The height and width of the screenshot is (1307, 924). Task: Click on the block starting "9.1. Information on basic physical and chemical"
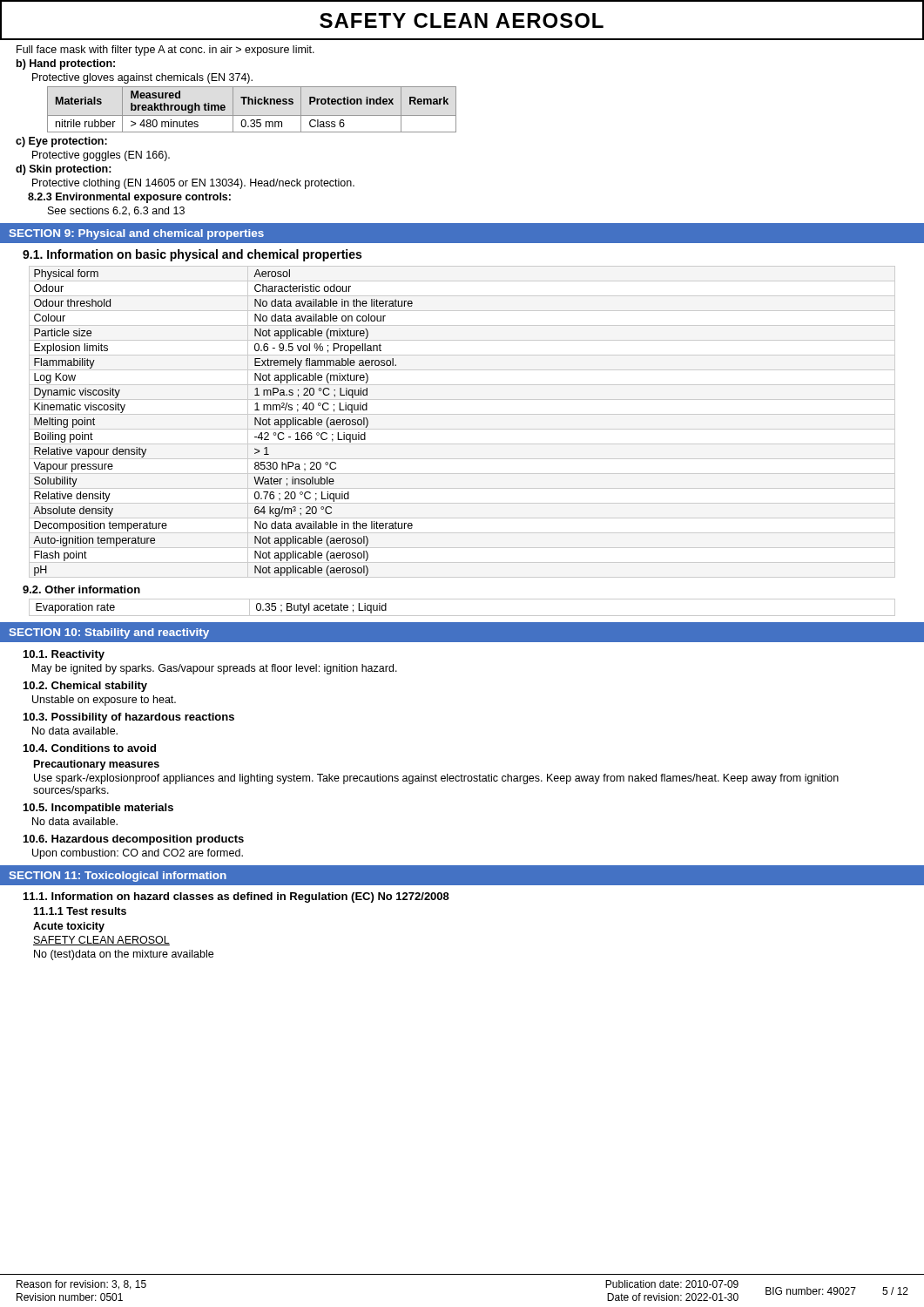pos(192,254)
